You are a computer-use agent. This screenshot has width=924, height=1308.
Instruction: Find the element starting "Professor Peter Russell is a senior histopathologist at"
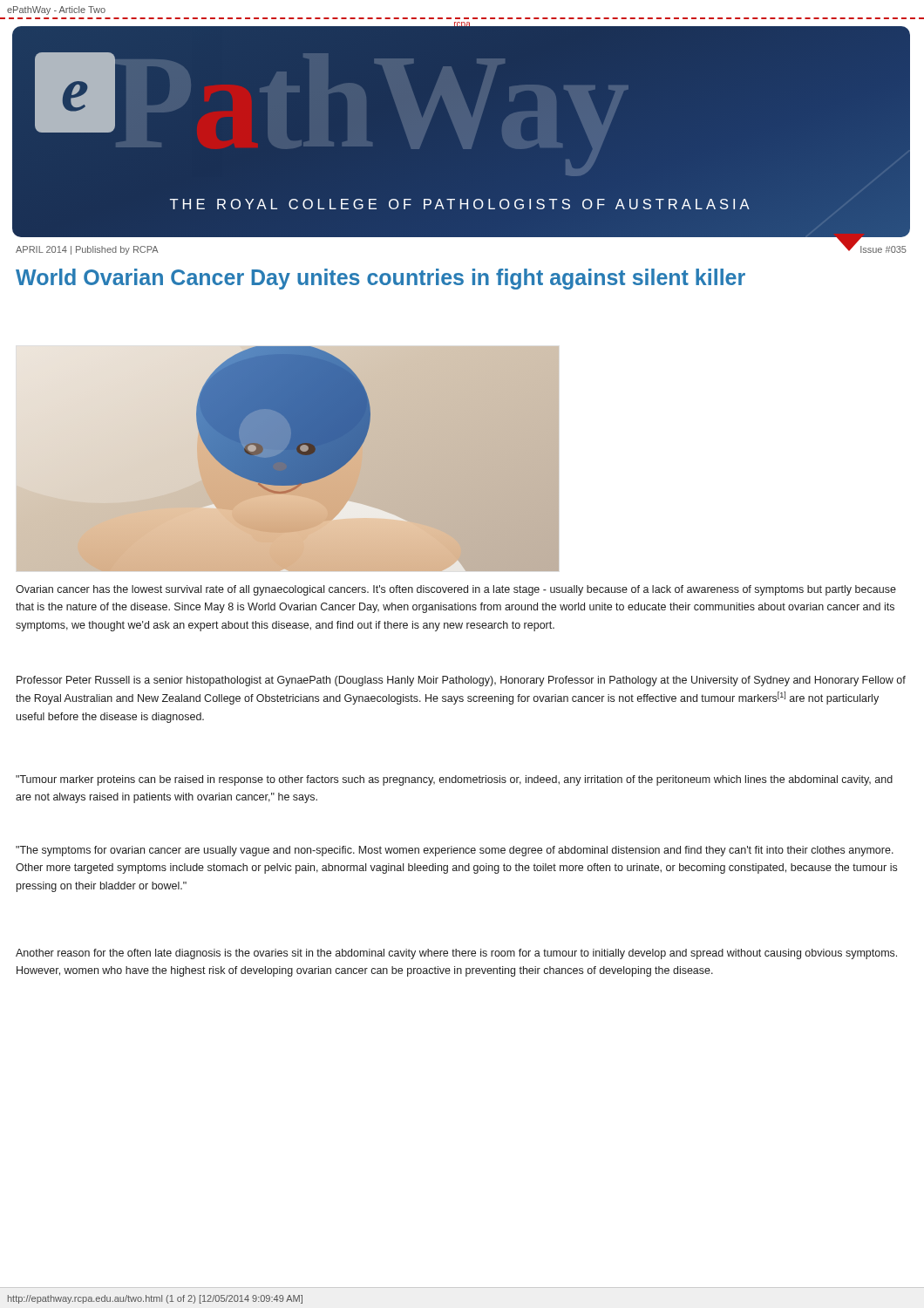pyautogui.click(x=461, y=698)
